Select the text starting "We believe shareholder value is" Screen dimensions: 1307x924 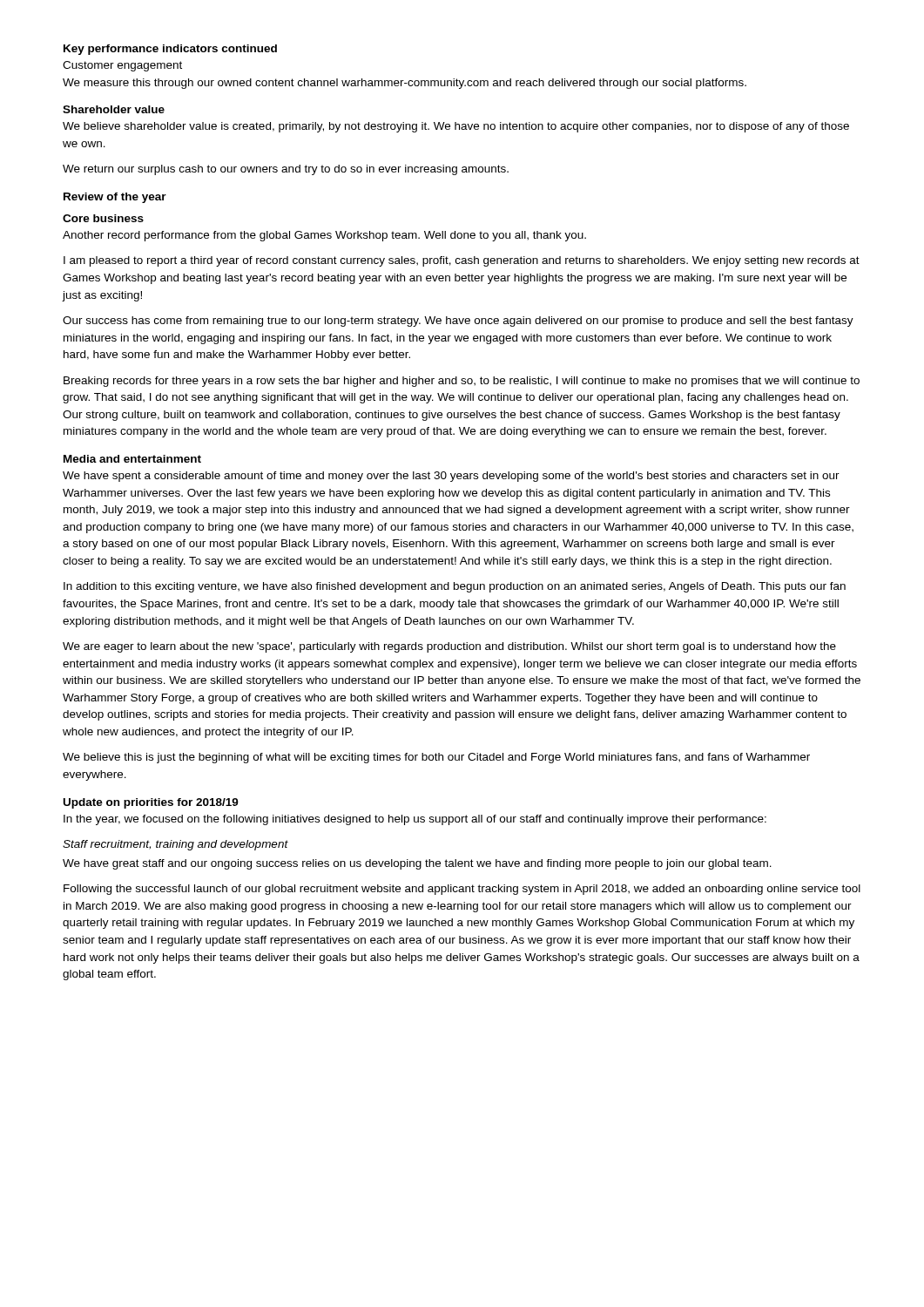tap(456, 135)
